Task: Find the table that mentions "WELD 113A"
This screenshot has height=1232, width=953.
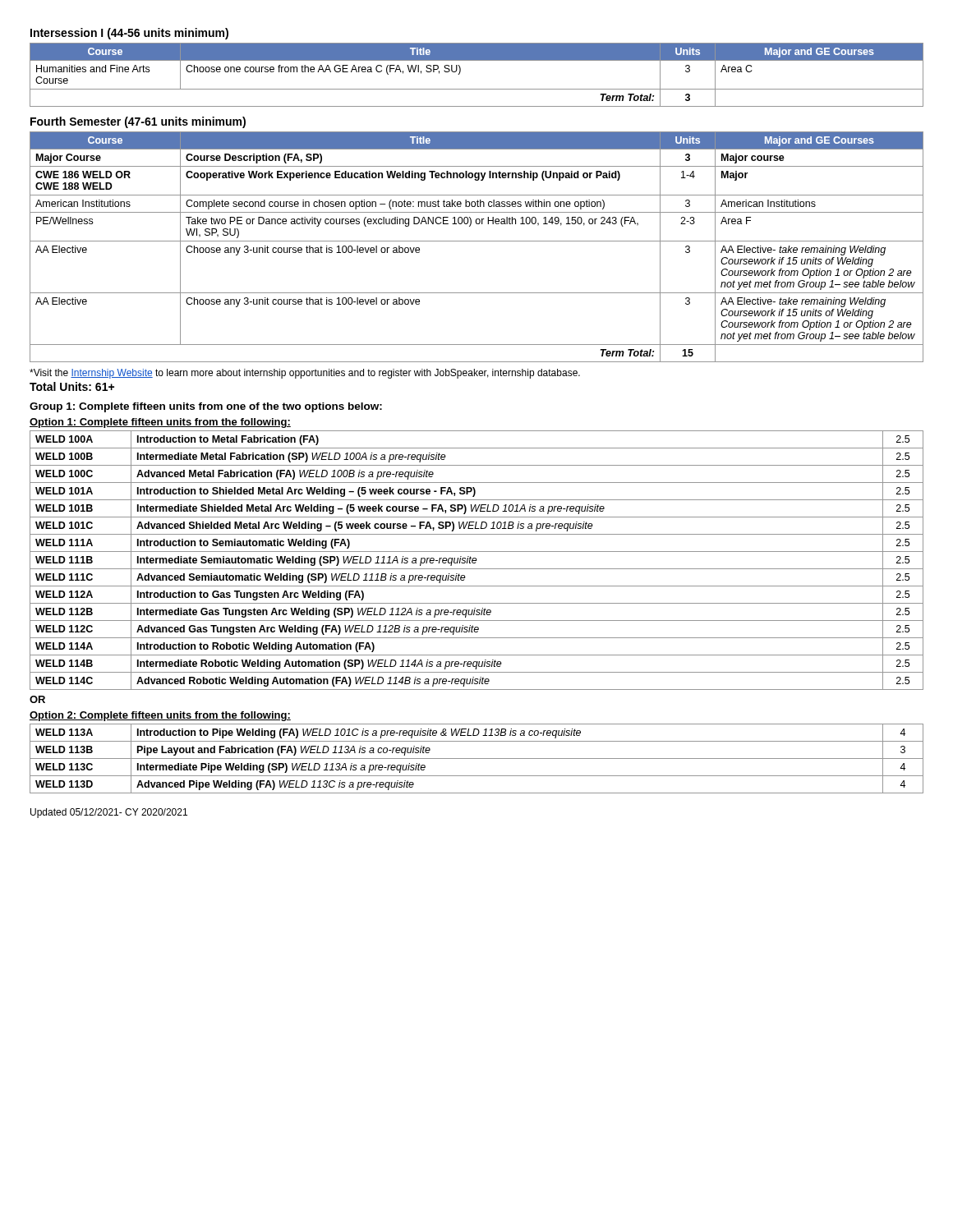Action: click(476, 758)
